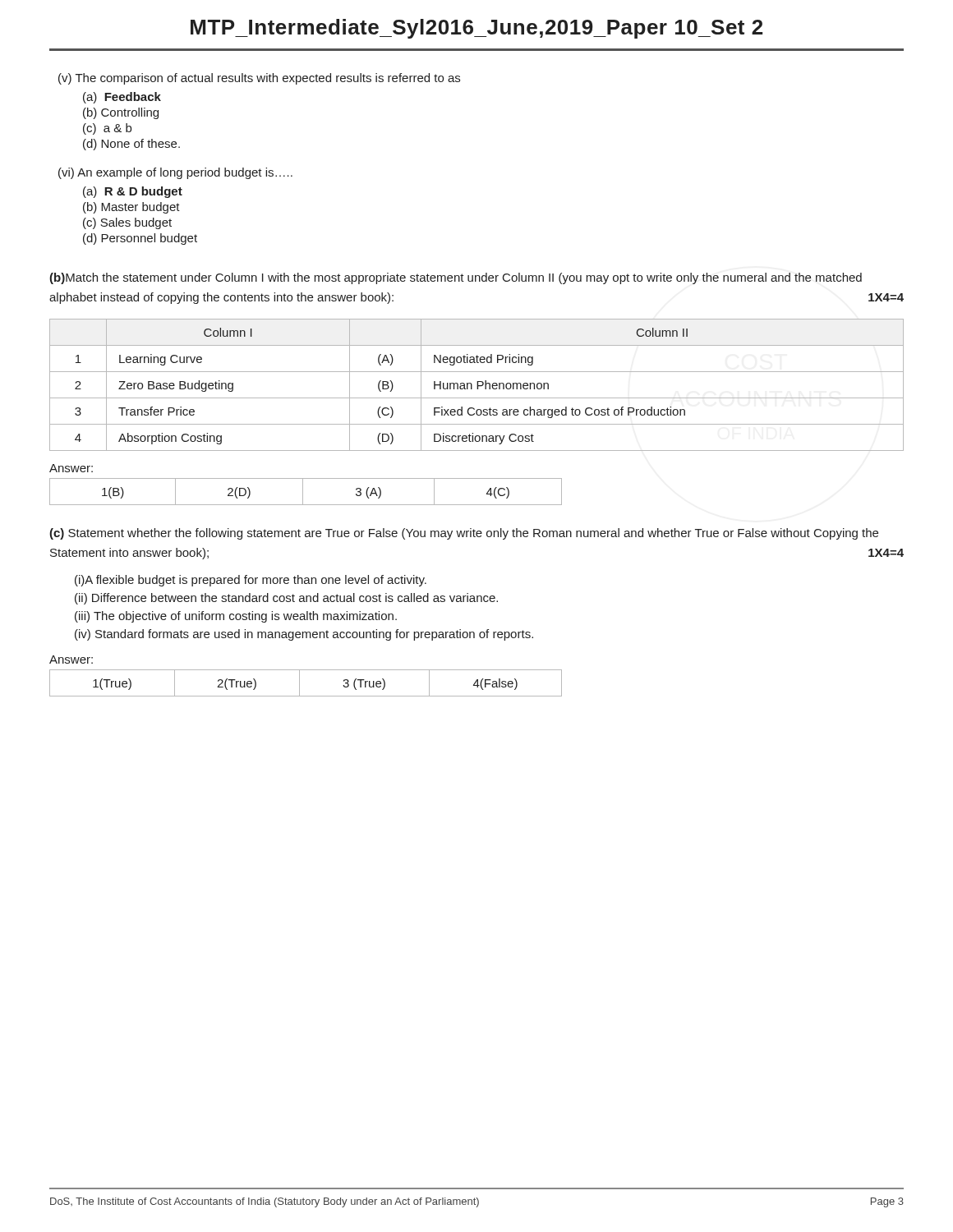This screenshot has height=1232, width=953.
Task: Point to "(c) Sales budget"
Action: coord(127,222)
